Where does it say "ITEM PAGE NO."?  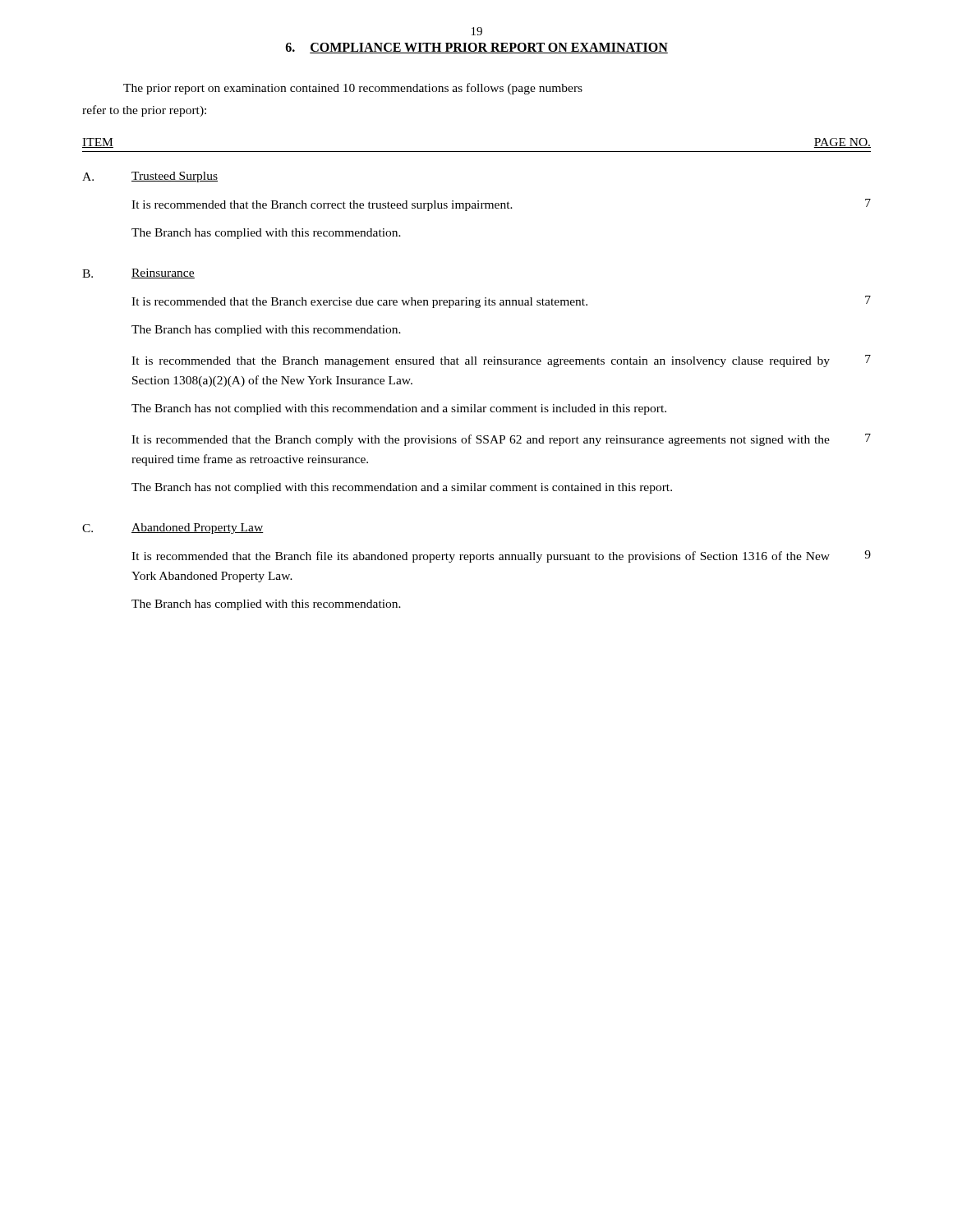(476, 142)
